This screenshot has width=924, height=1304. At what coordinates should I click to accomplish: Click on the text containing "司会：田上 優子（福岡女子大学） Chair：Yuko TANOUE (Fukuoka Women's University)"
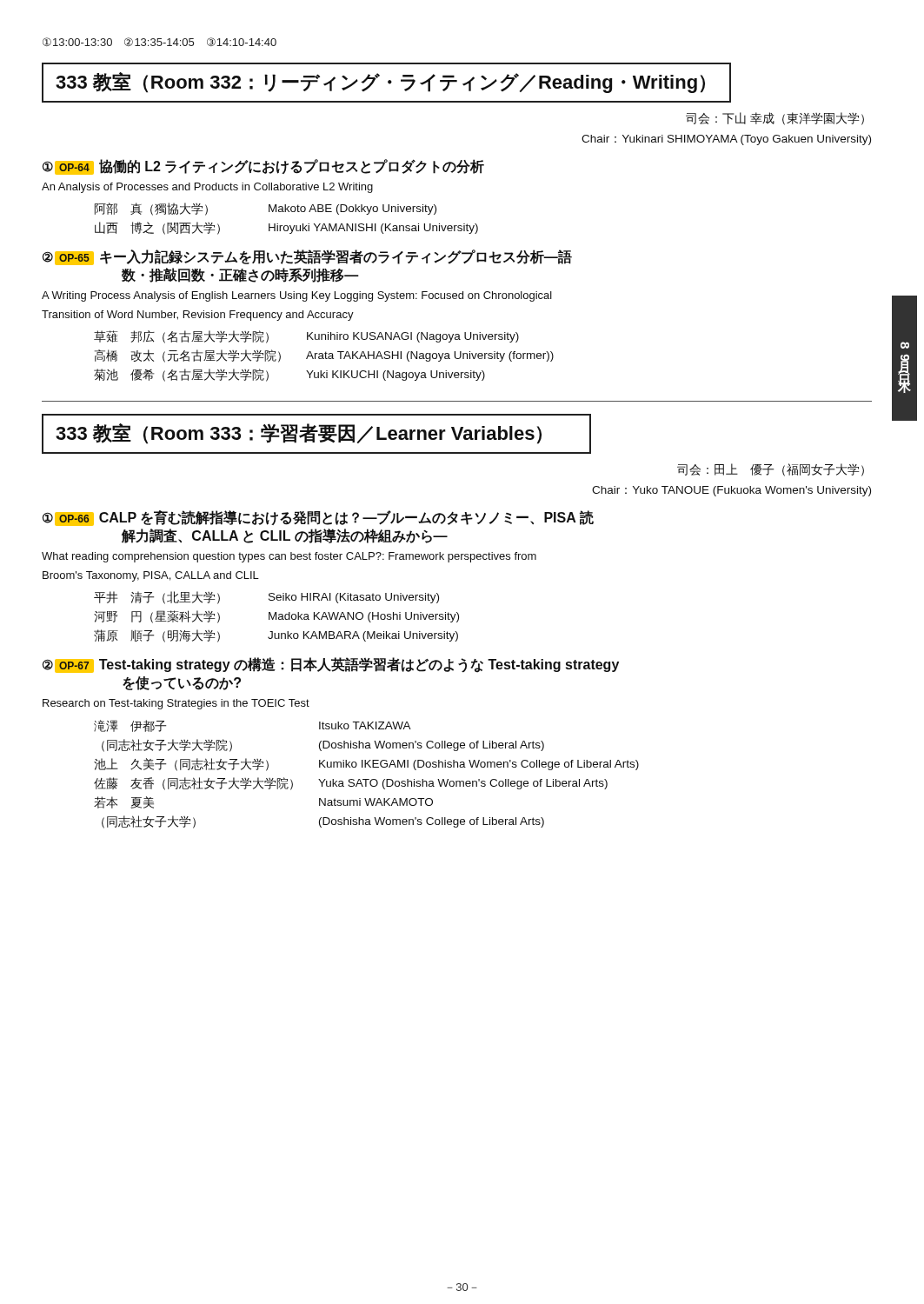(x=732, y=480)
